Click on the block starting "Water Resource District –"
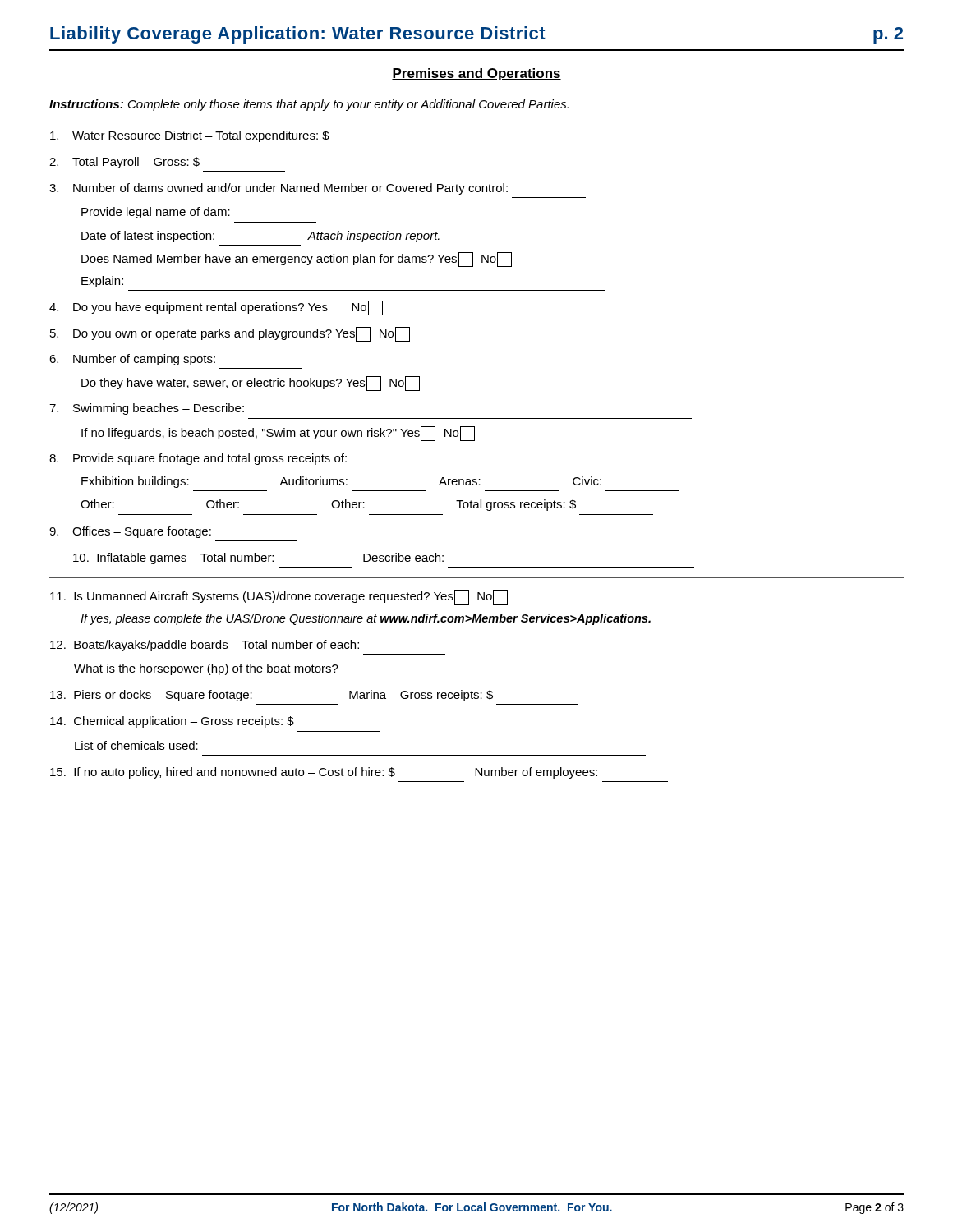 pyautogui.click(x=190, y=136)
